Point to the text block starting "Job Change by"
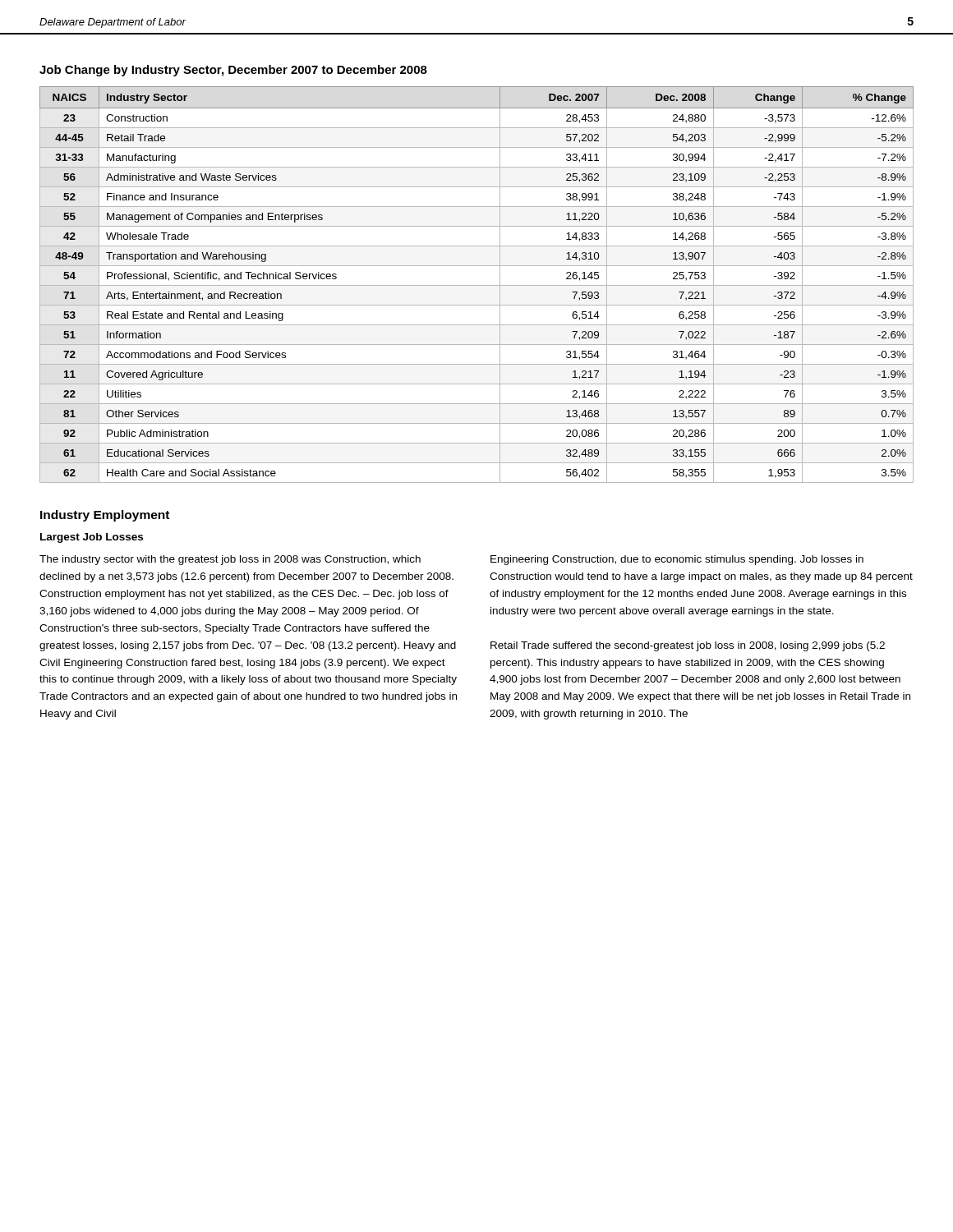953x1232 pixels. pyautogui.click(x=233, y=69)
